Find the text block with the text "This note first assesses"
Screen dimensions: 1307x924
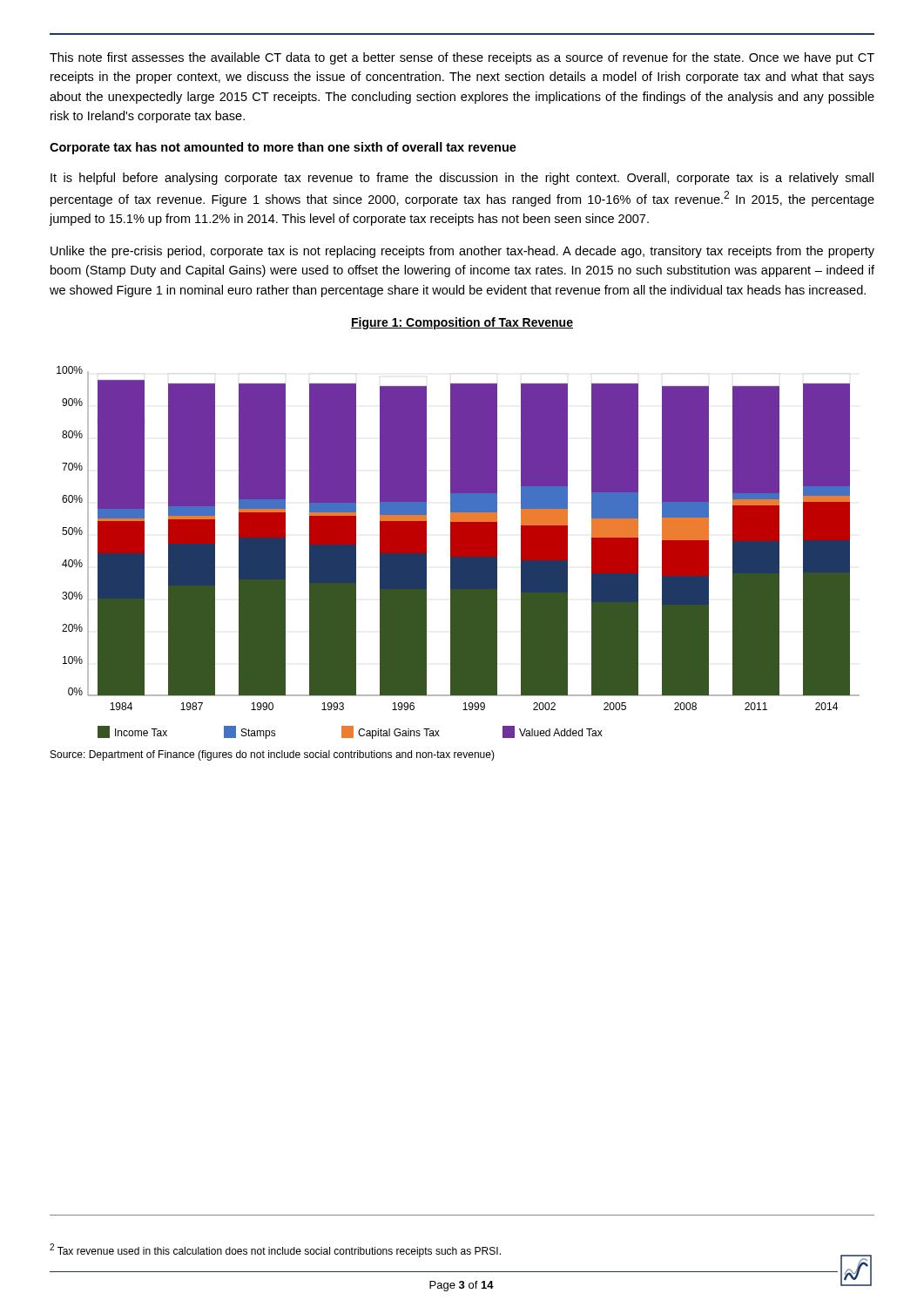coord(462,87)
